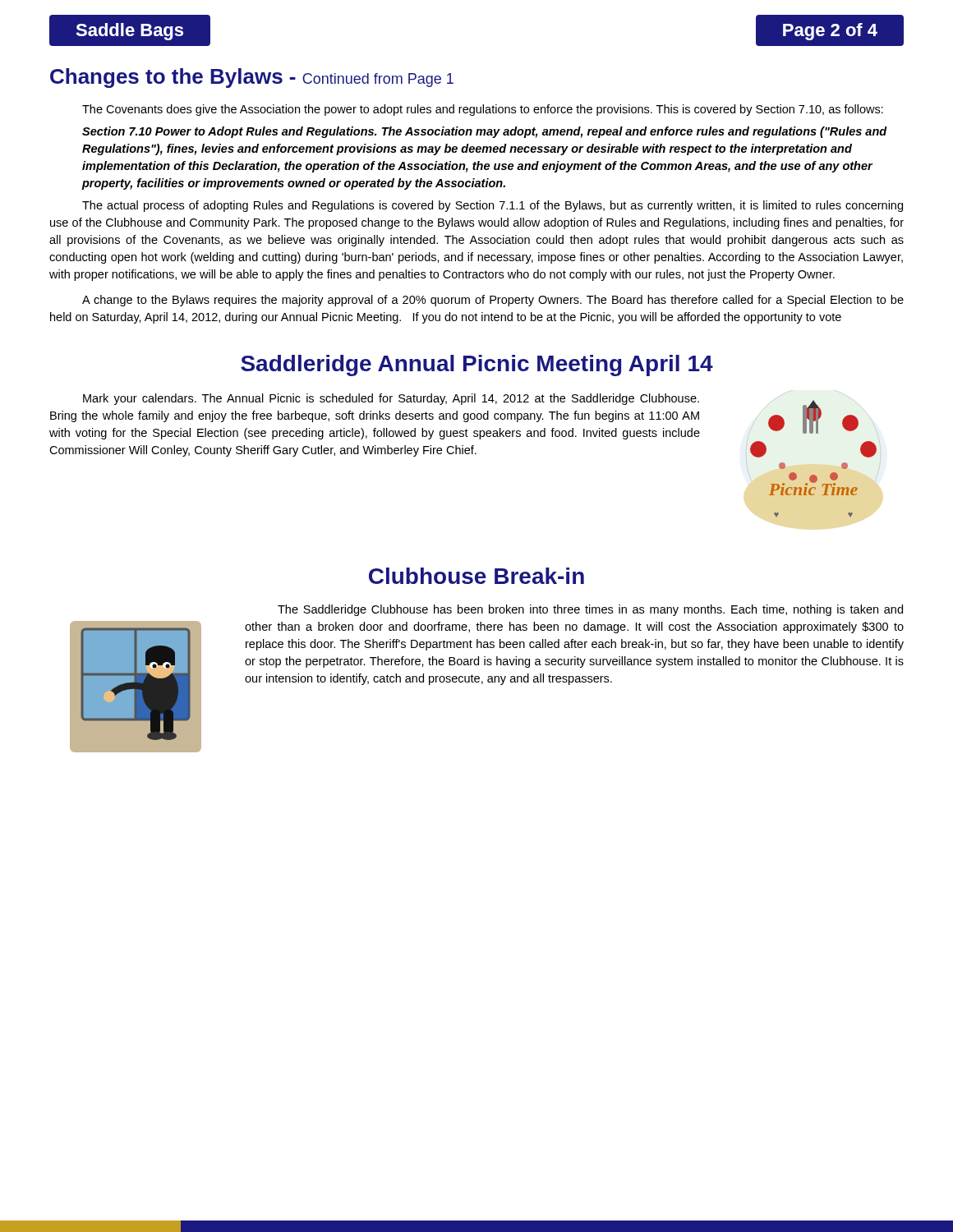
Task: Click on the text block with the text "Section 7.10 Power to"
Action: (x=484, y=157)
